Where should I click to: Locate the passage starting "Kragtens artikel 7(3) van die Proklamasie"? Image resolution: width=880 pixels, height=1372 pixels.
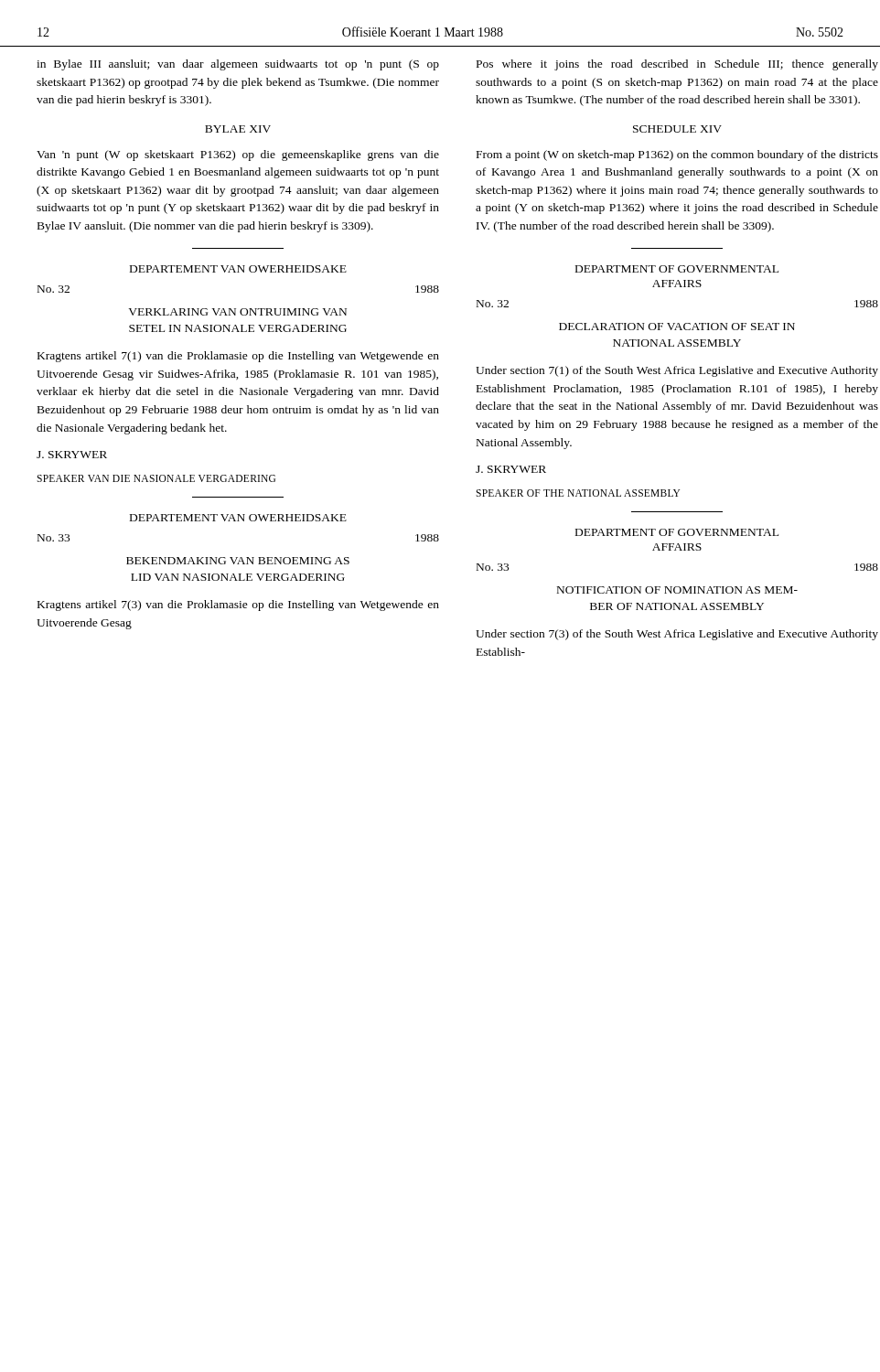tap(238, 613)
